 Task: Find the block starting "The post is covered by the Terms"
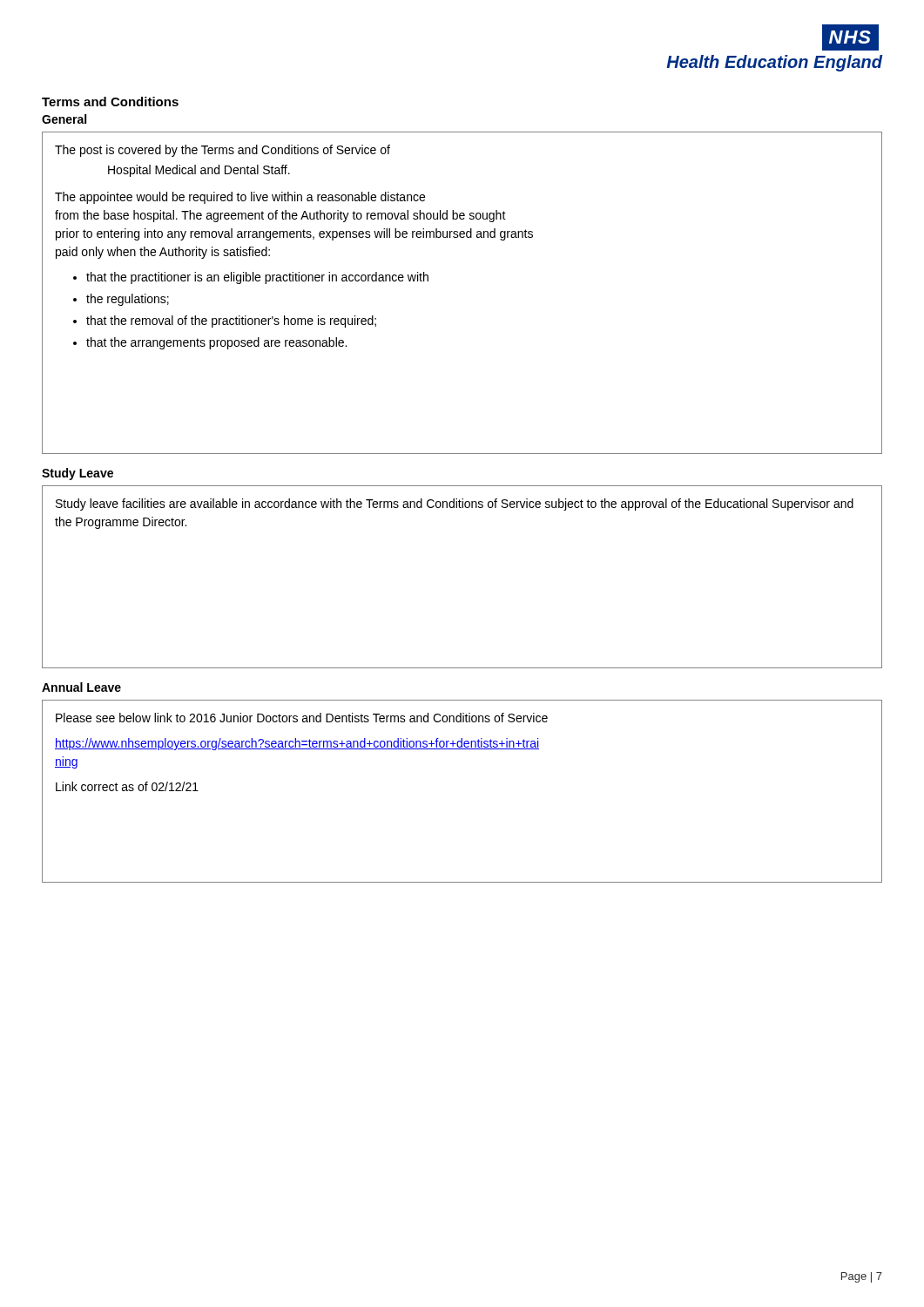[462, 247]
